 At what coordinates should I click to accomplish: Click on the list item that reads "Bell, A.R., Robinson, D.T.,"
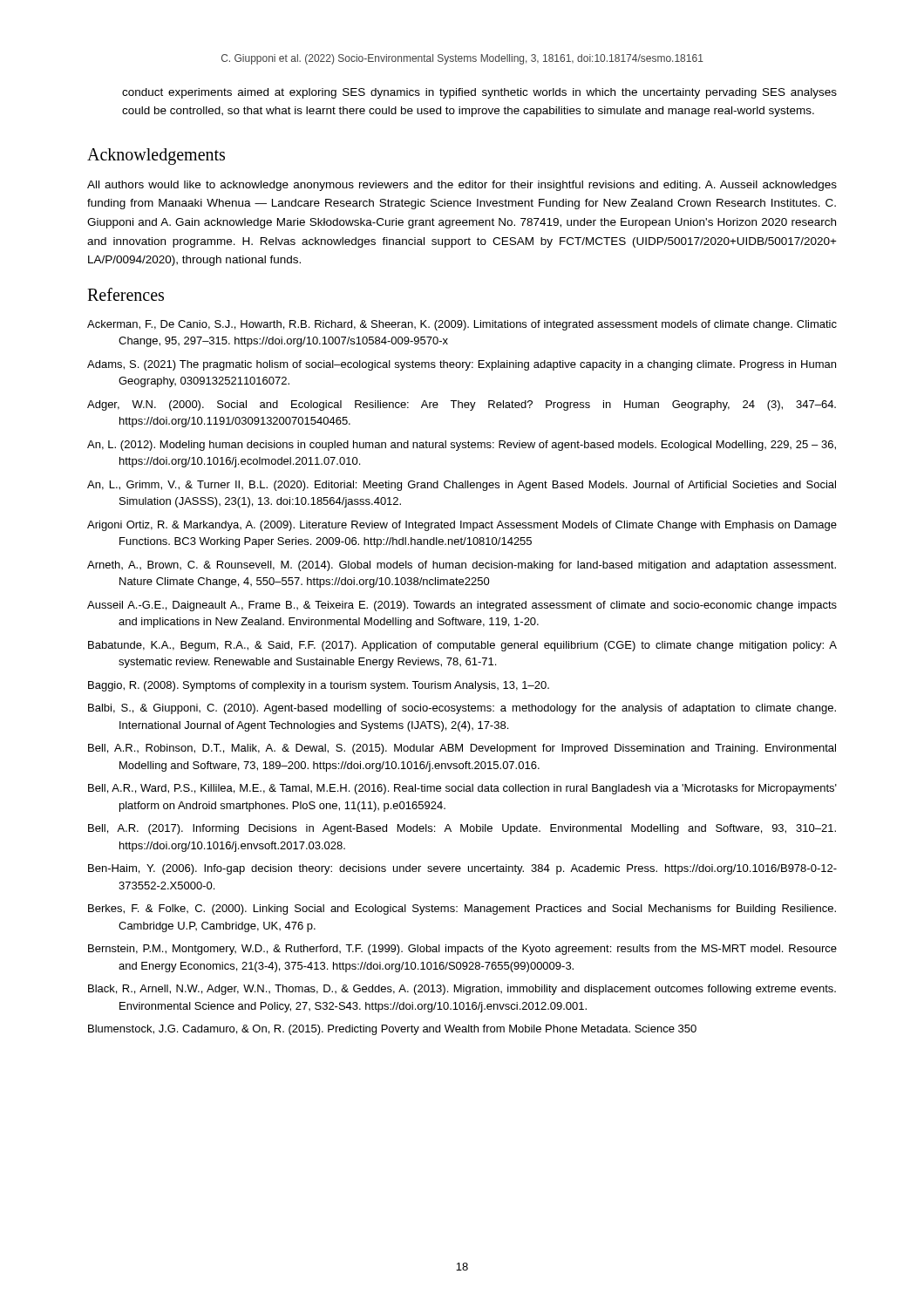tap(462, 757)
